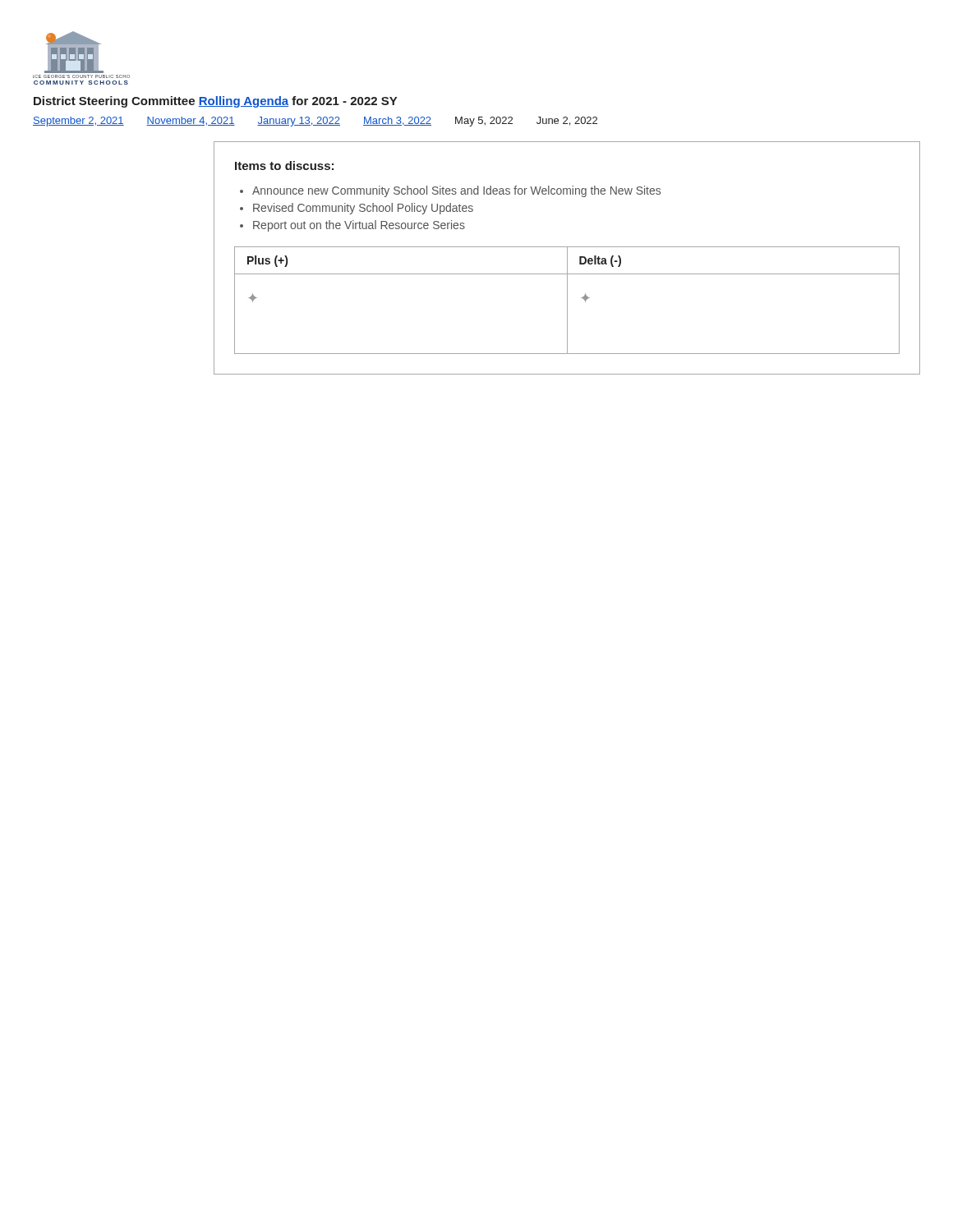Select a logo
953x1232 pixels.
click(81, 57)
